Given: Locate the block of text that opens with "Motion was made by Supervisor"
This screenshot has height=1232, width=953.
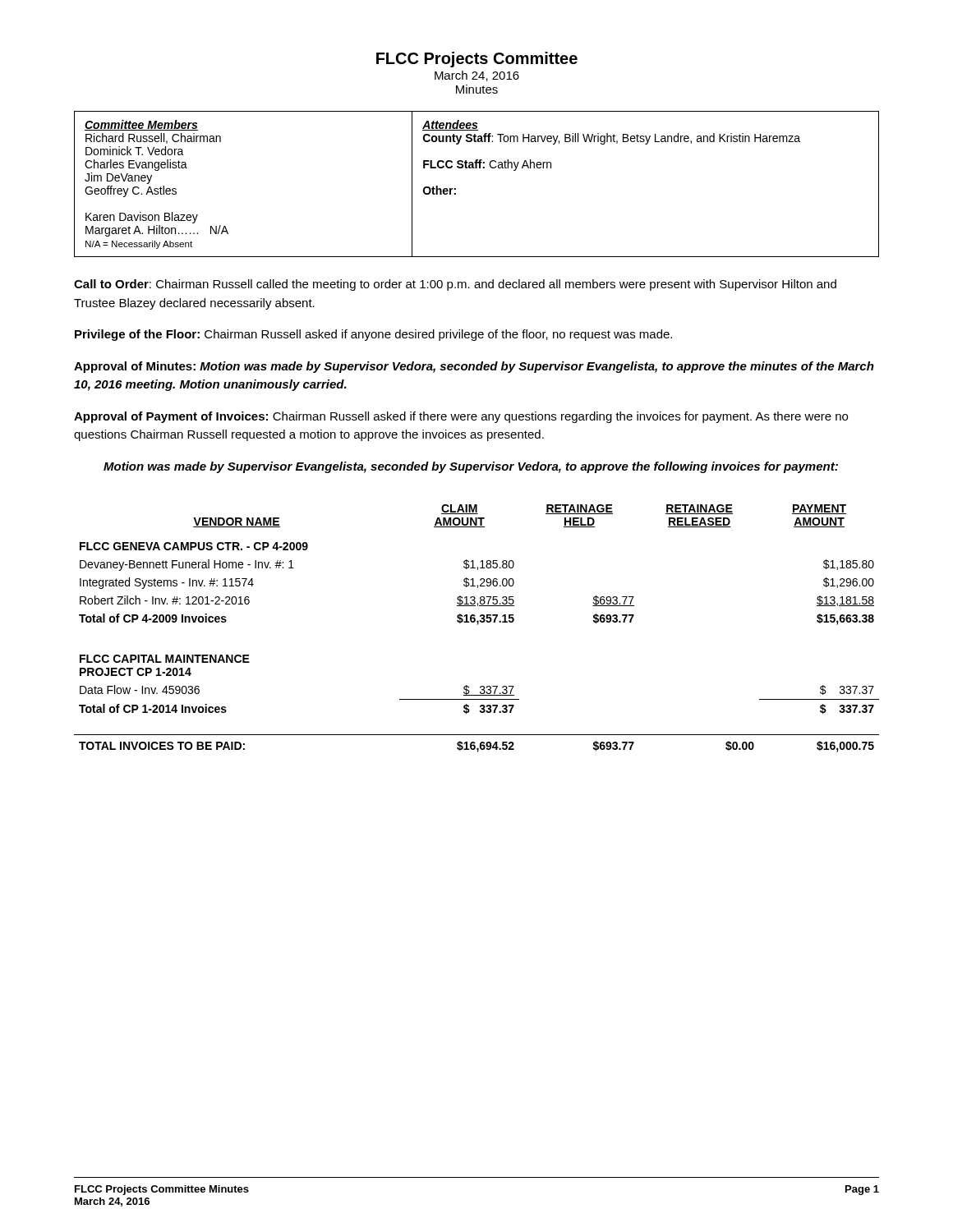Looking at the screenshot, I should click(x=471, y=466).
